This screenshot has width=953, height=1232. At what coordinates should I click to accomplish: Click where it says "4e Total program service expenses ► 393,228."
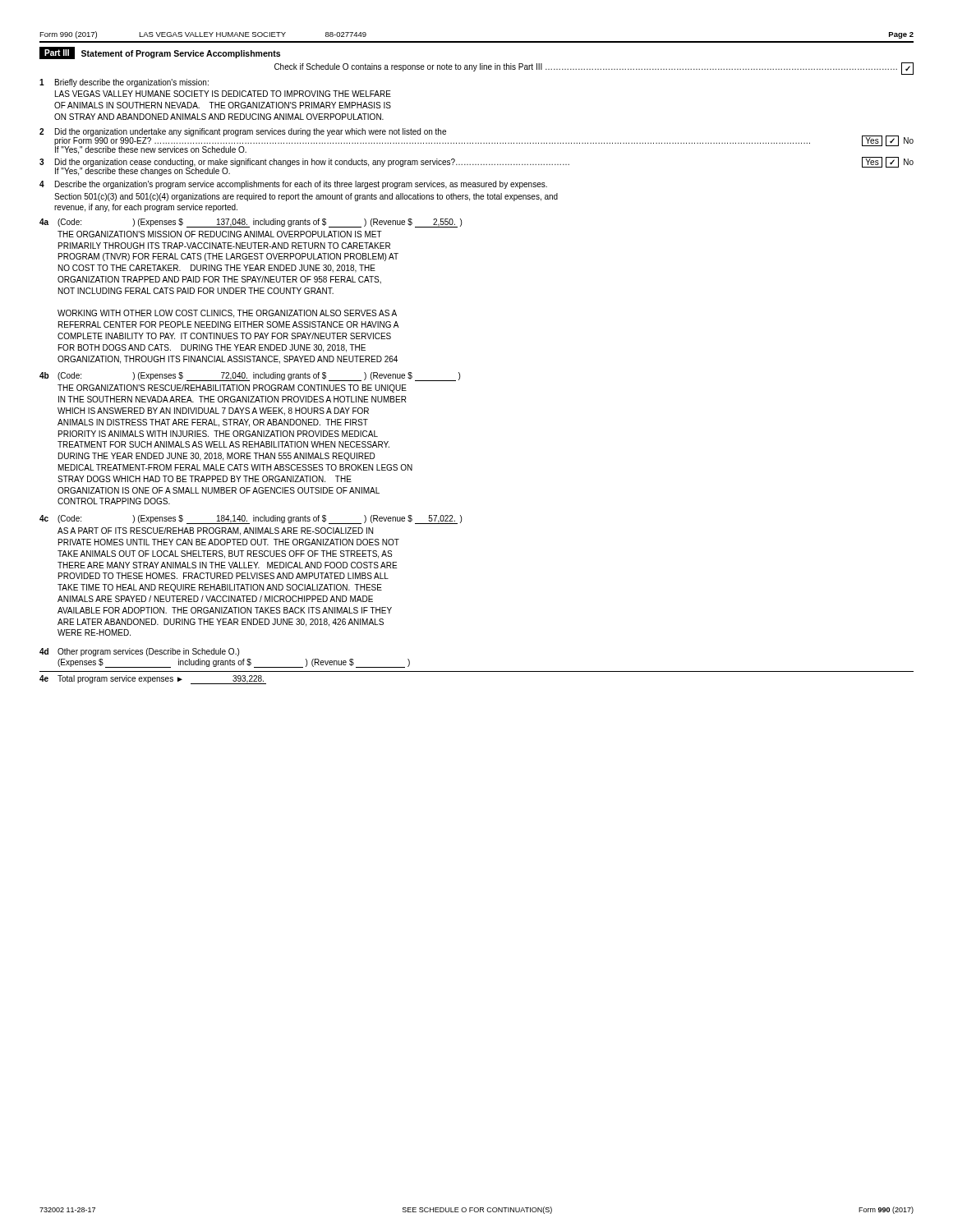point(476,679)
